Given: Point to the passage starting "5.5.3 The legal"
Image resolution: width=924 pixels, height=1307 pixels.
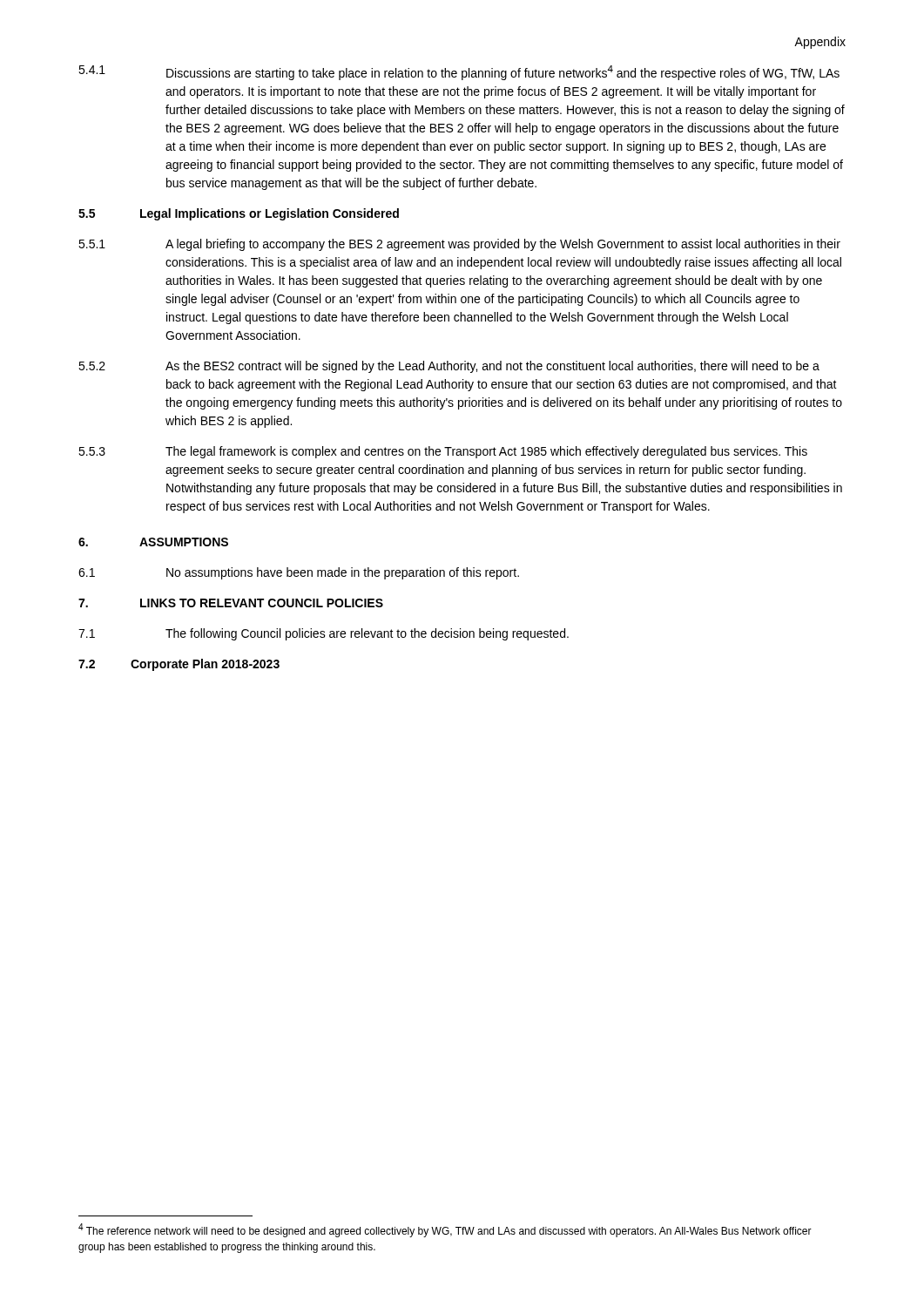Looking at the screenshot, I should (462, 479).
